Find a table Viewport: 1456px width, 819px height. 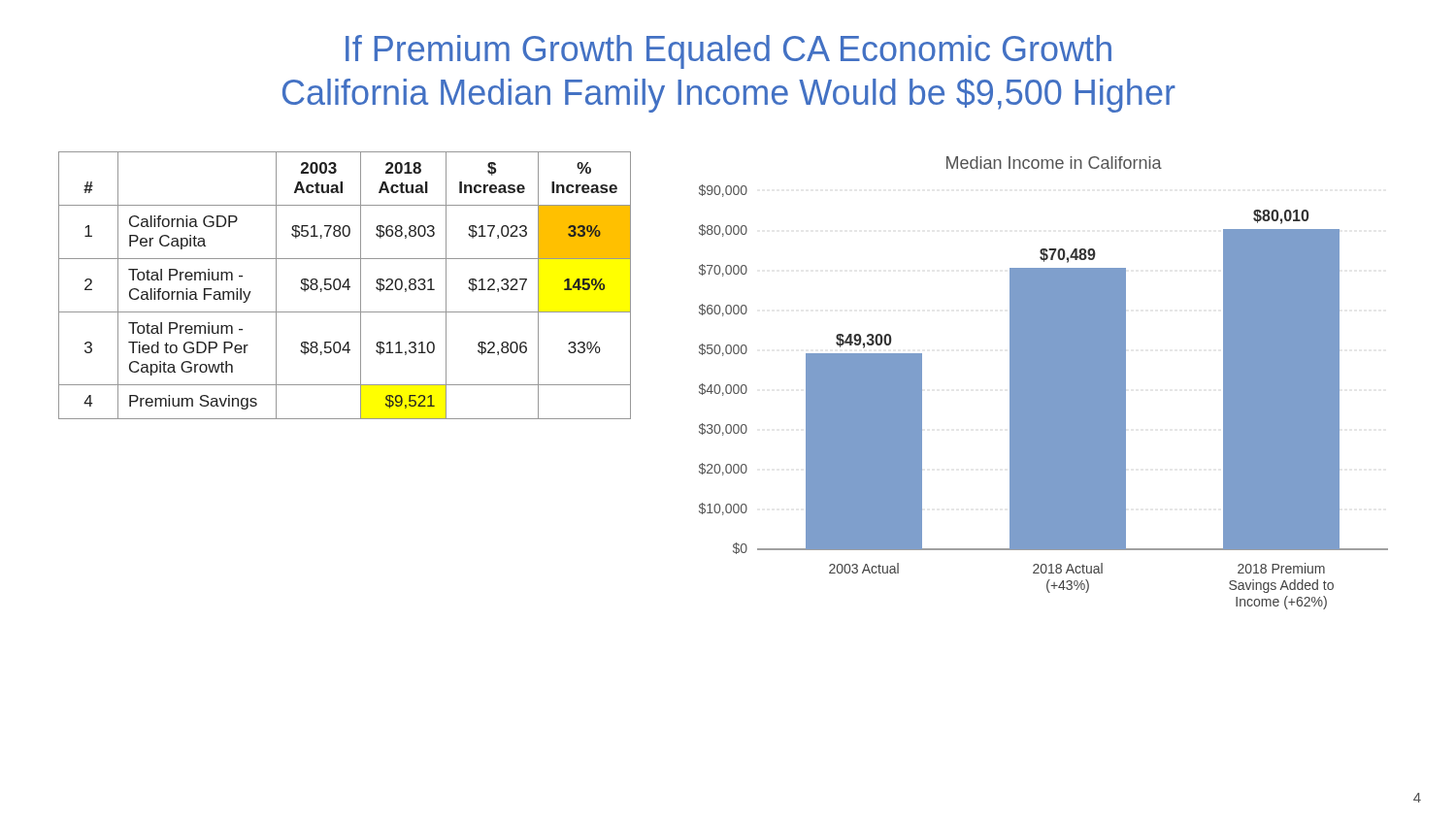[x=359, y=285]
